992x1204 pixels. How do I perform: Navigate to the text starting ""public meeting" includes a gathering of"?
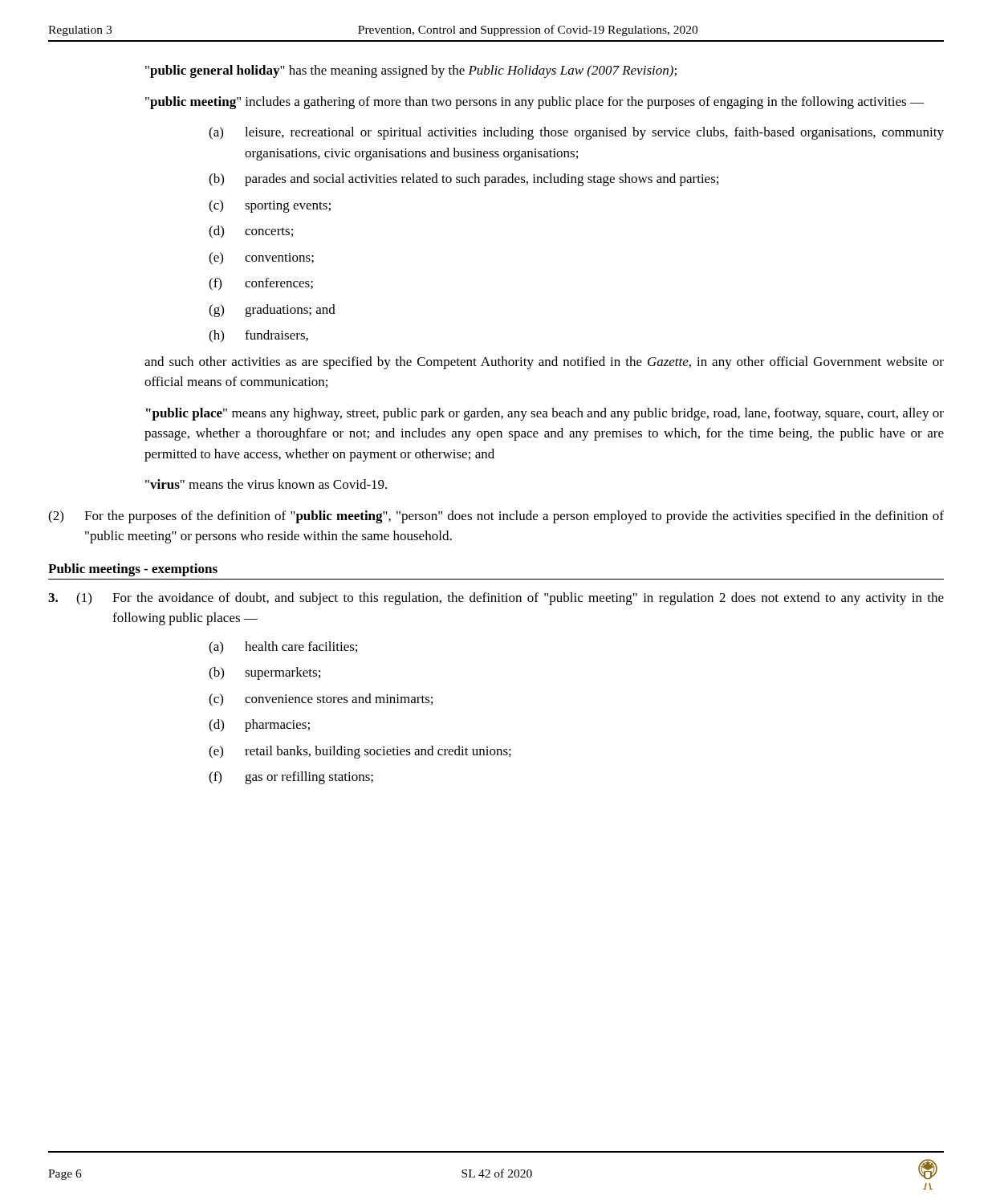coord(534,101)
